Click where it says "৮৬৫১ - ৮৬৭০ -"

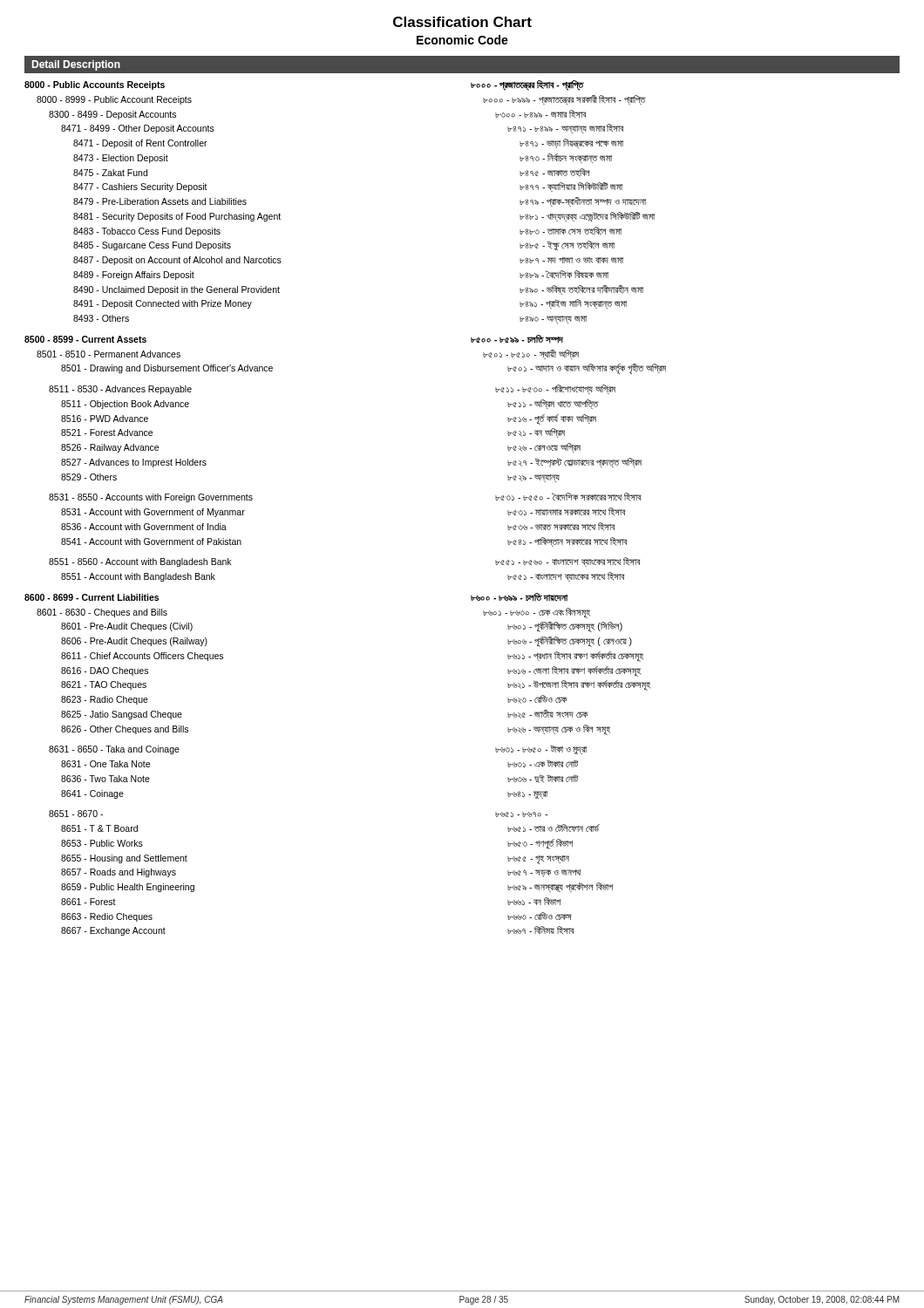coord(522,814)
